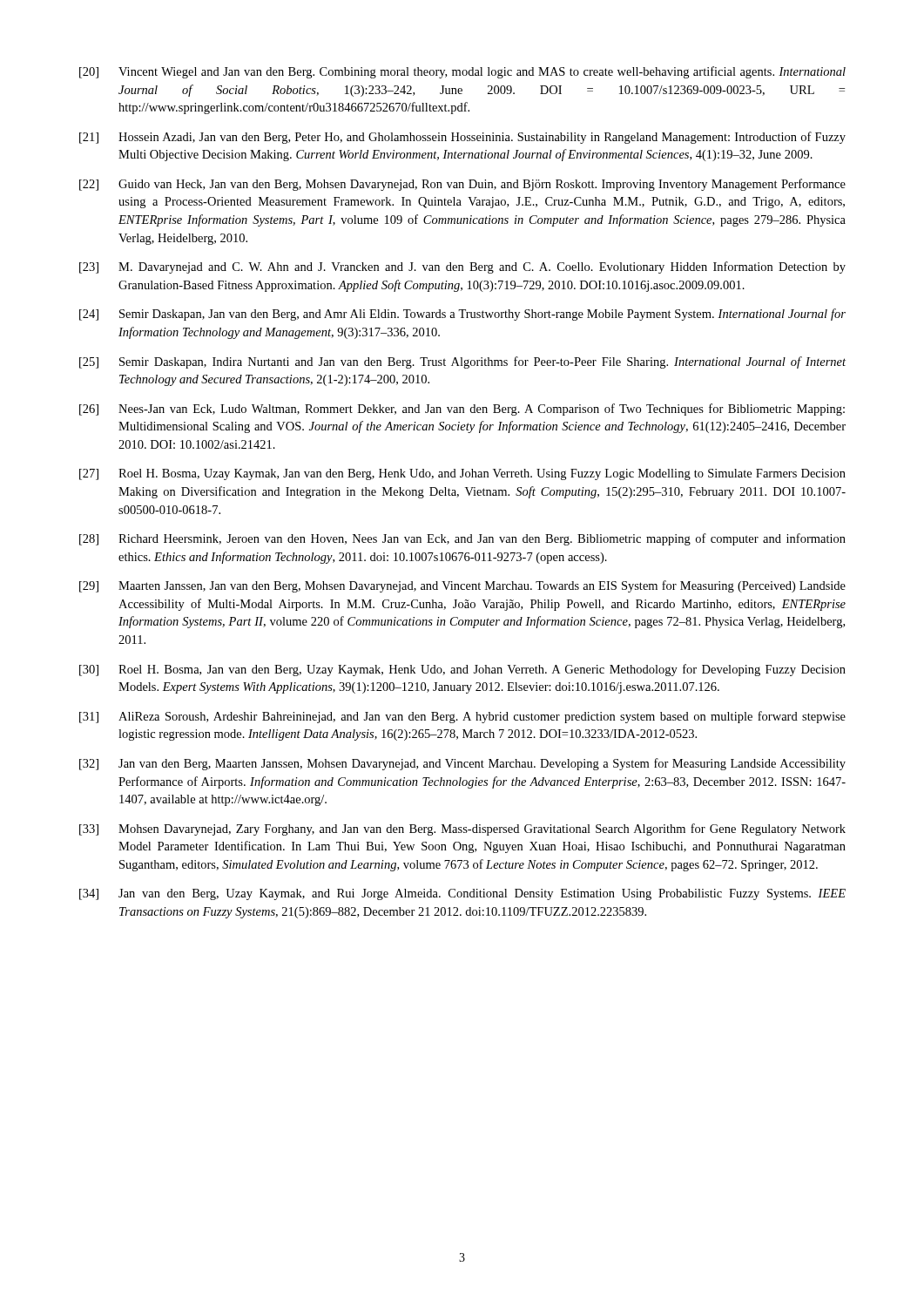The width and height of the screenshot is (924, 1307).
Task: Point to the block beginning "[30] Roel H. Bosma, Jan van"
Action: coord(462,678)
